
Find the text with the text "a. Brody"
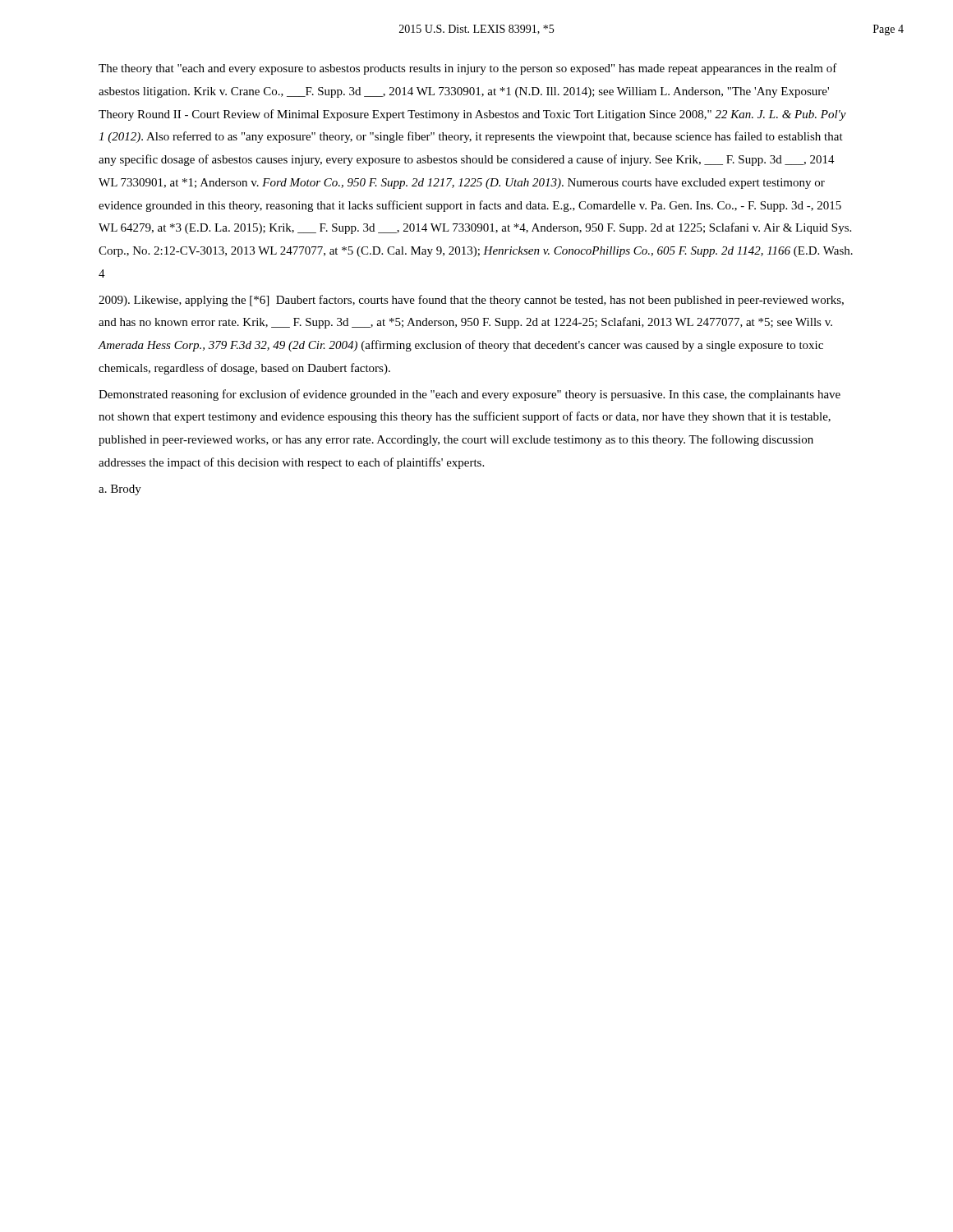pyautogui.click(x=120, y=488)
